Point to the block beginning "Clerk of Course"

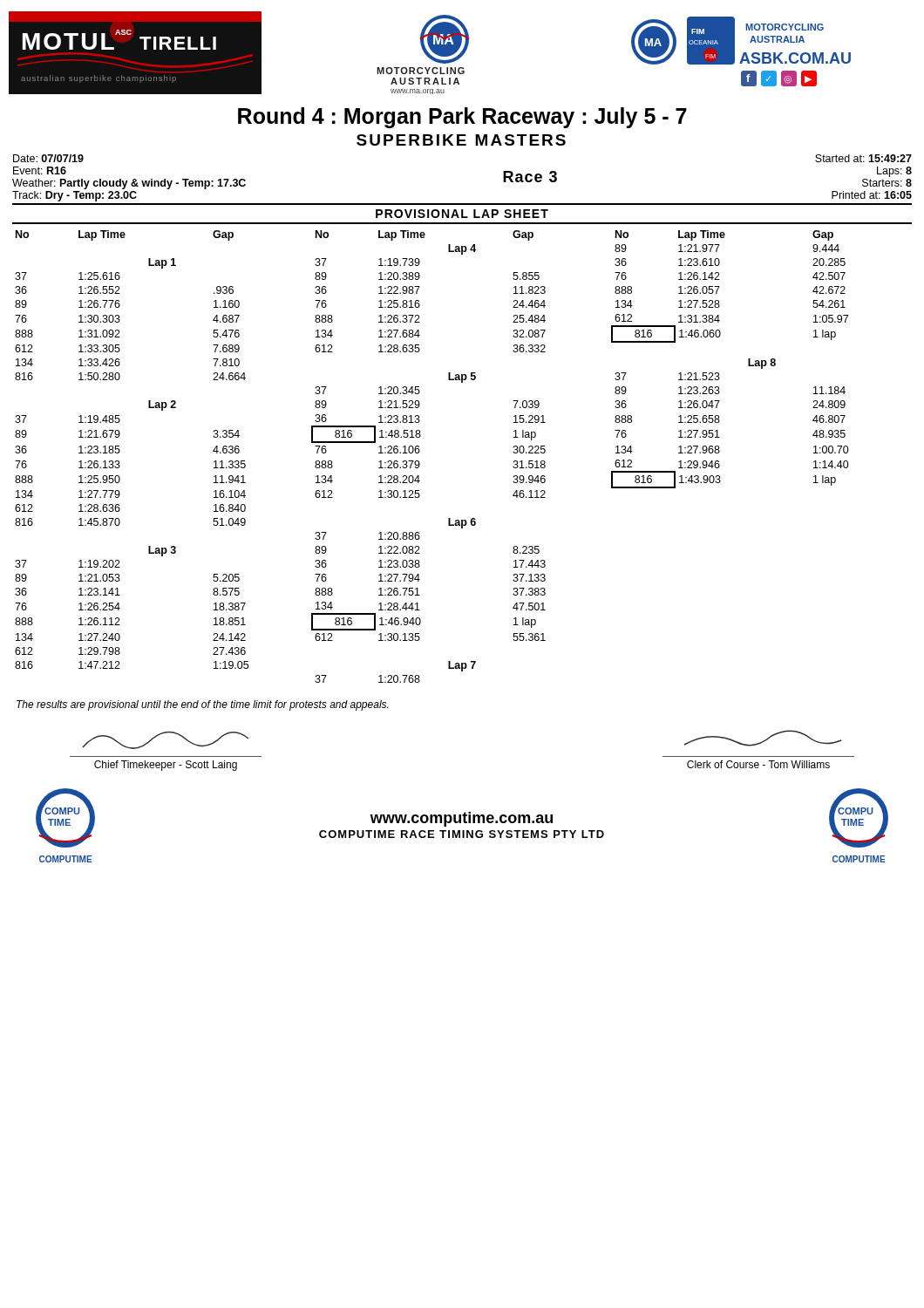pyautogui.click(x=758, y=747)
